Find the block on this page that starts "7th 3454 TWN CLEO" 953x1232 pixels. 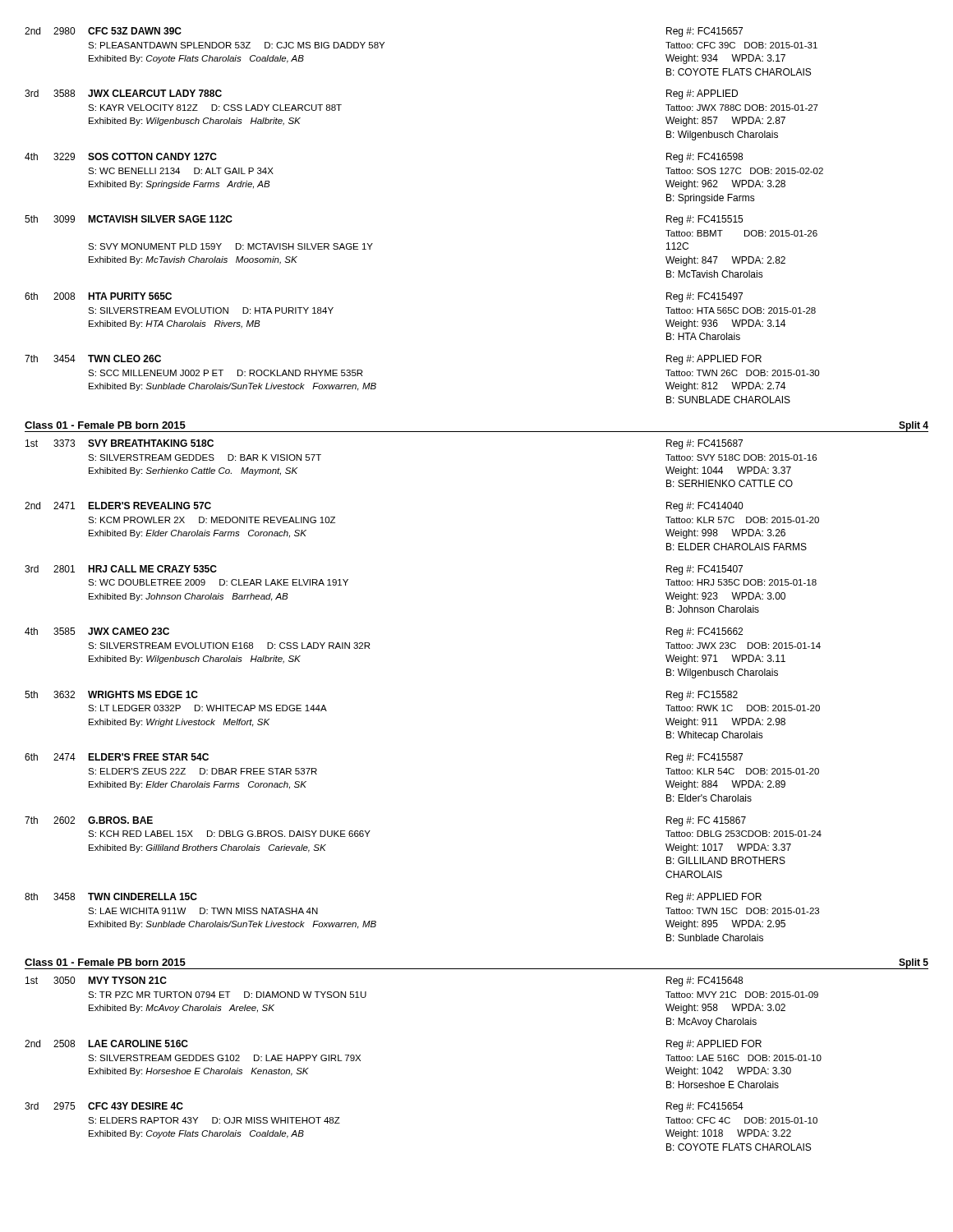coord(61,360)
